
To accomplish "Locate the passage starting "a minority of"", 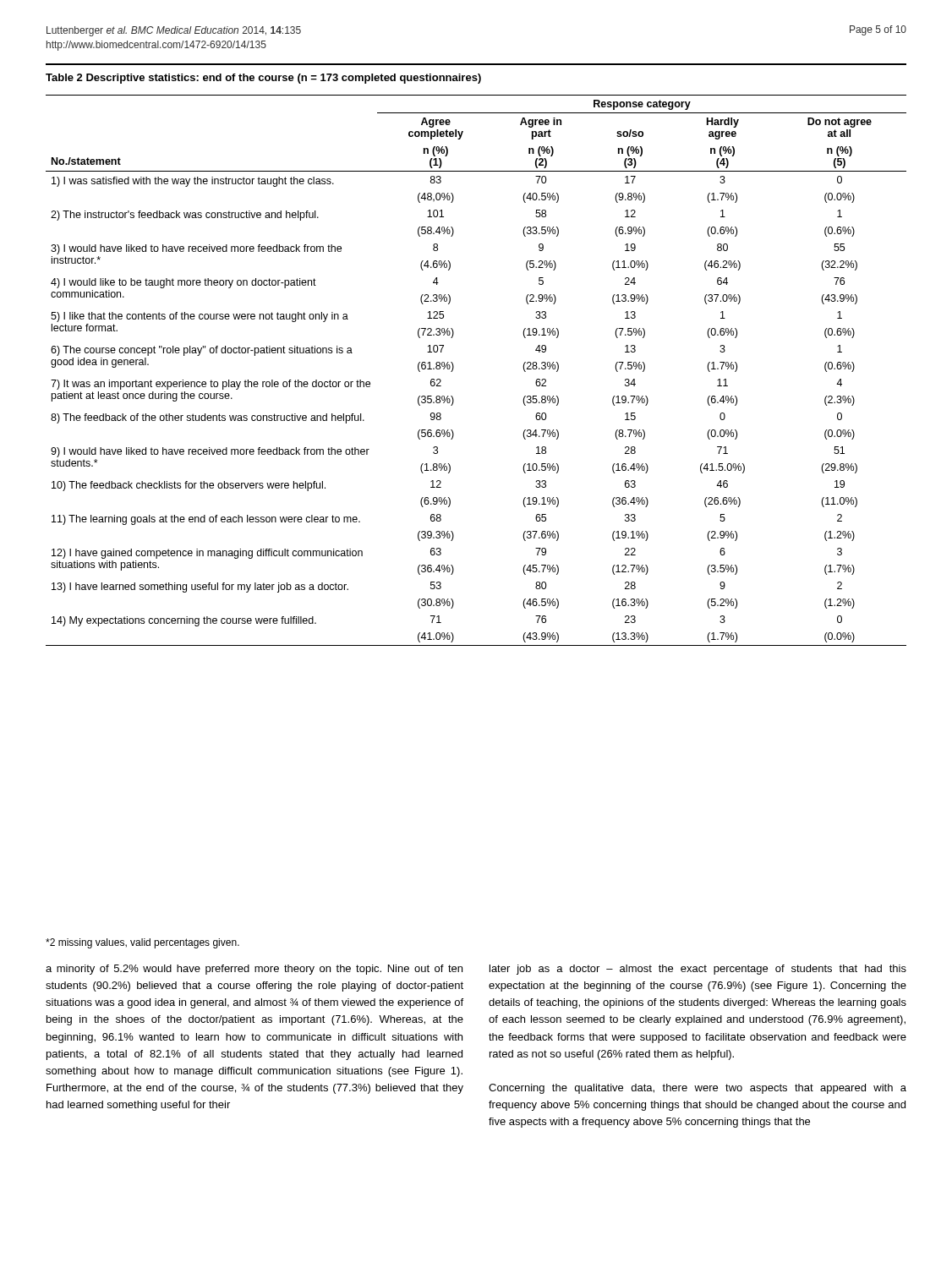I will click(x=255, y=1036).
